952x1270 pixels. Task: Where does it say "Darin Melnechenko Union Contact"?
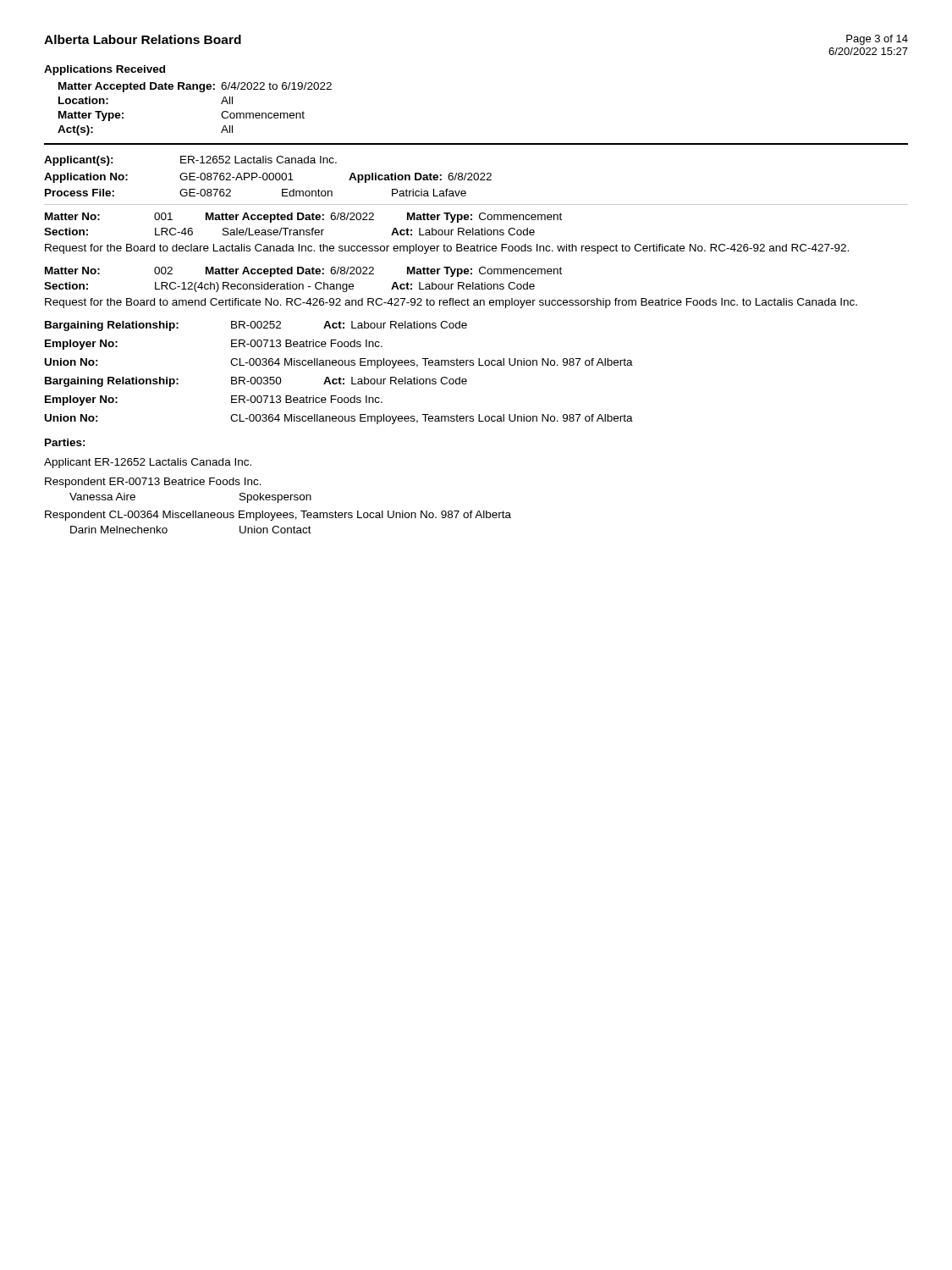point(116,530)
